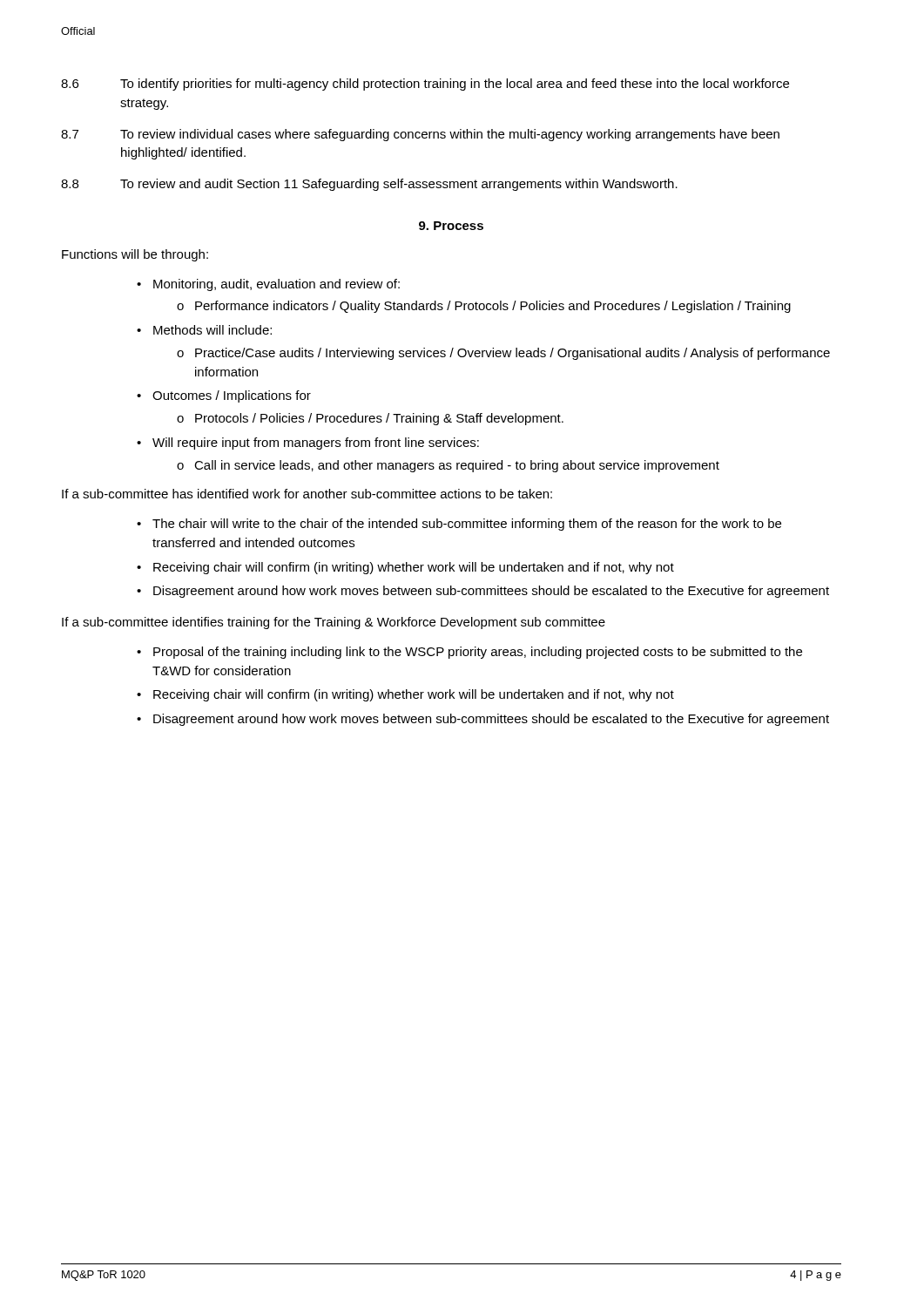Navigate to the region starting "If a sub-committee identifies training for the Training"
Image resolution: width=924 pixels, height=1307 pixels.
tap(333, 622)
